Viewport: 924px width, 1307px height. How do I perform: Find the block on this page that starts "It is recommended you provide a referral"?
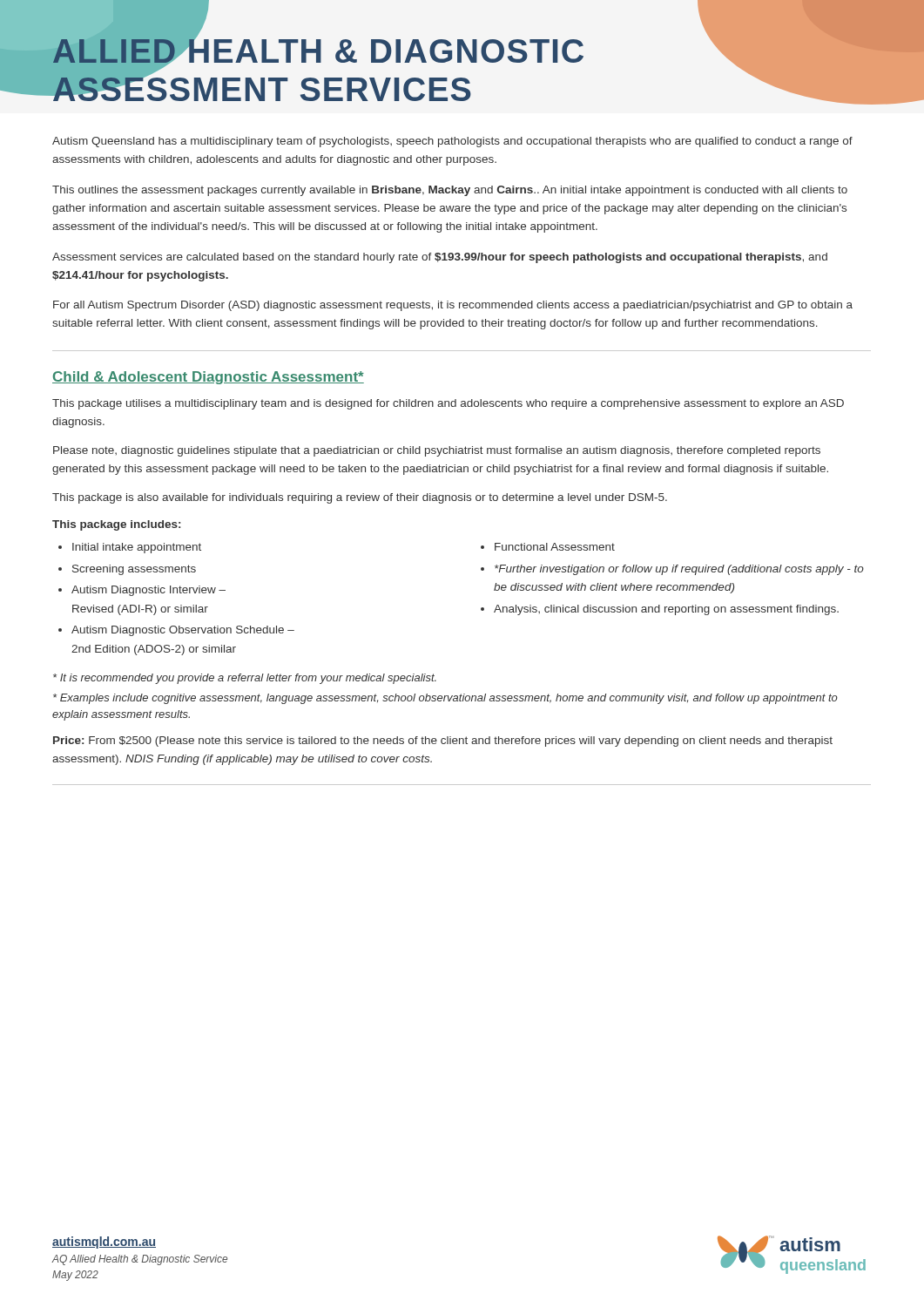(x=245, y=678)
